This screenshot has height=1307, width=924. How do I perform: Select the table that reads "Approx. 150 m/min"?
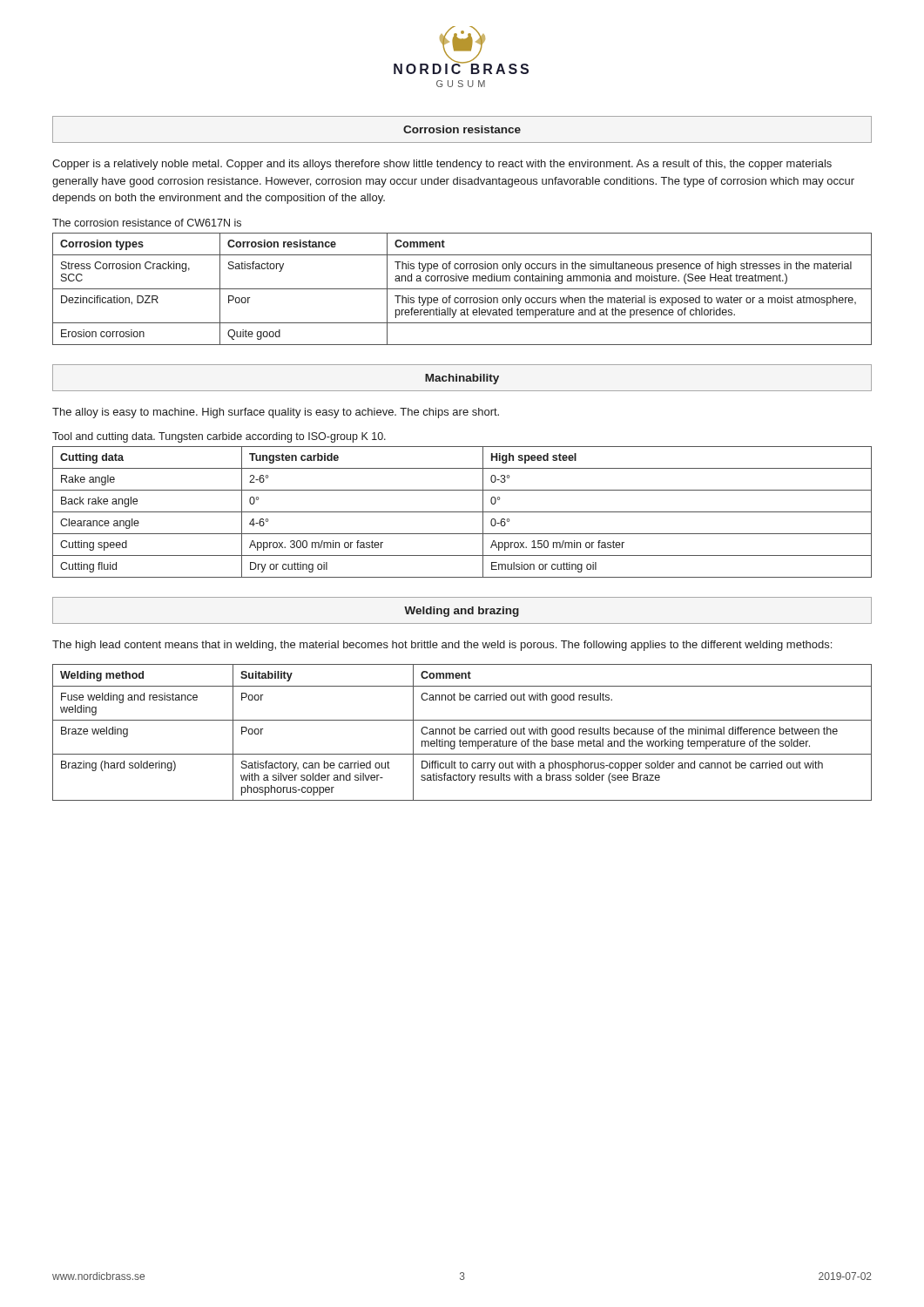462,512
